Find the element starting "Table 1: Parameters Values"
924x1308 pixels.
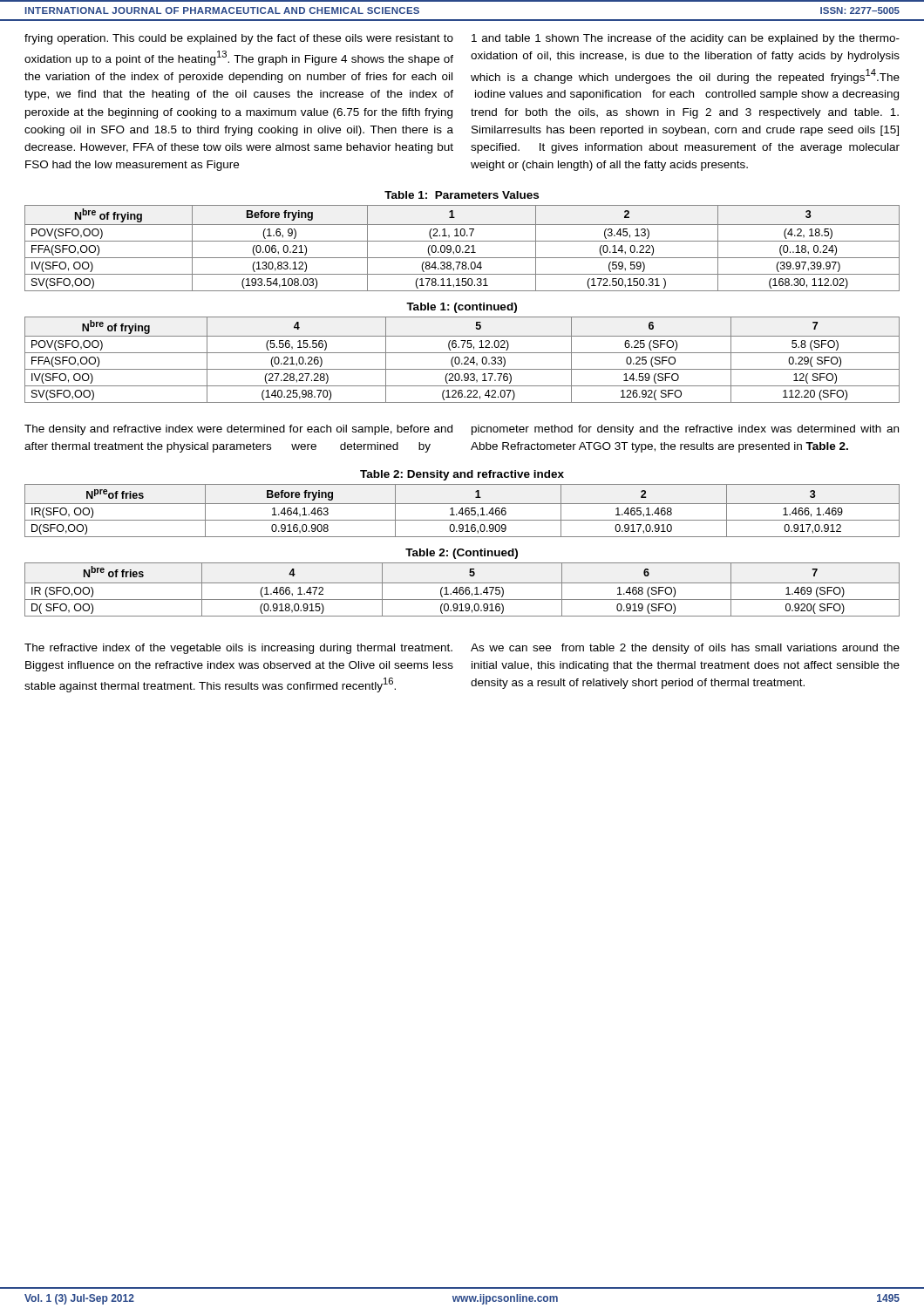(462, 194)
